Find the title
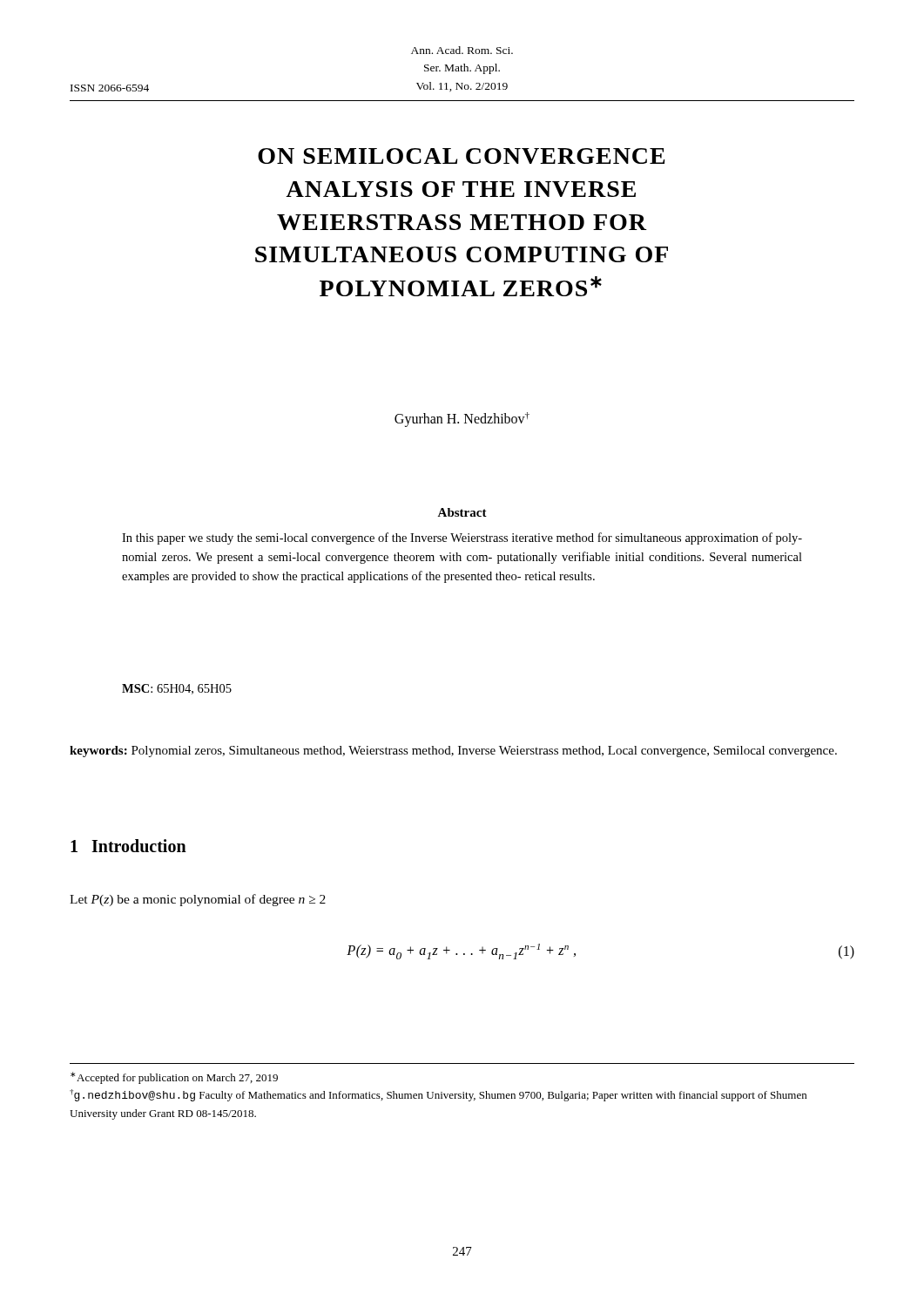This screenshot has width=924, height=1307. coord(462,222)
